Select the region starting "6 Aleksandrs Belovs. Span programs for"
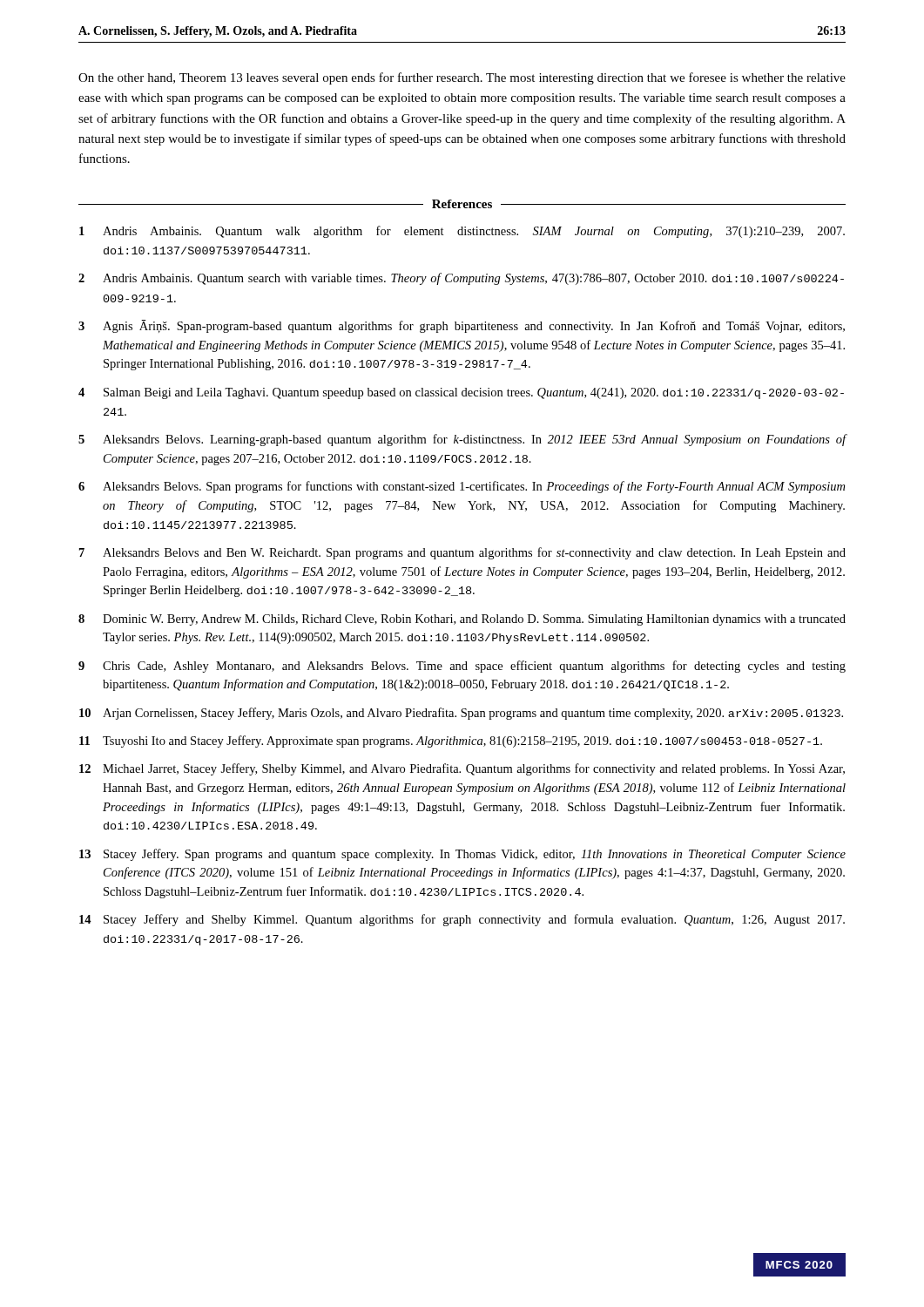Screen dimensions: 1307x924 click(x=462, y=506)
